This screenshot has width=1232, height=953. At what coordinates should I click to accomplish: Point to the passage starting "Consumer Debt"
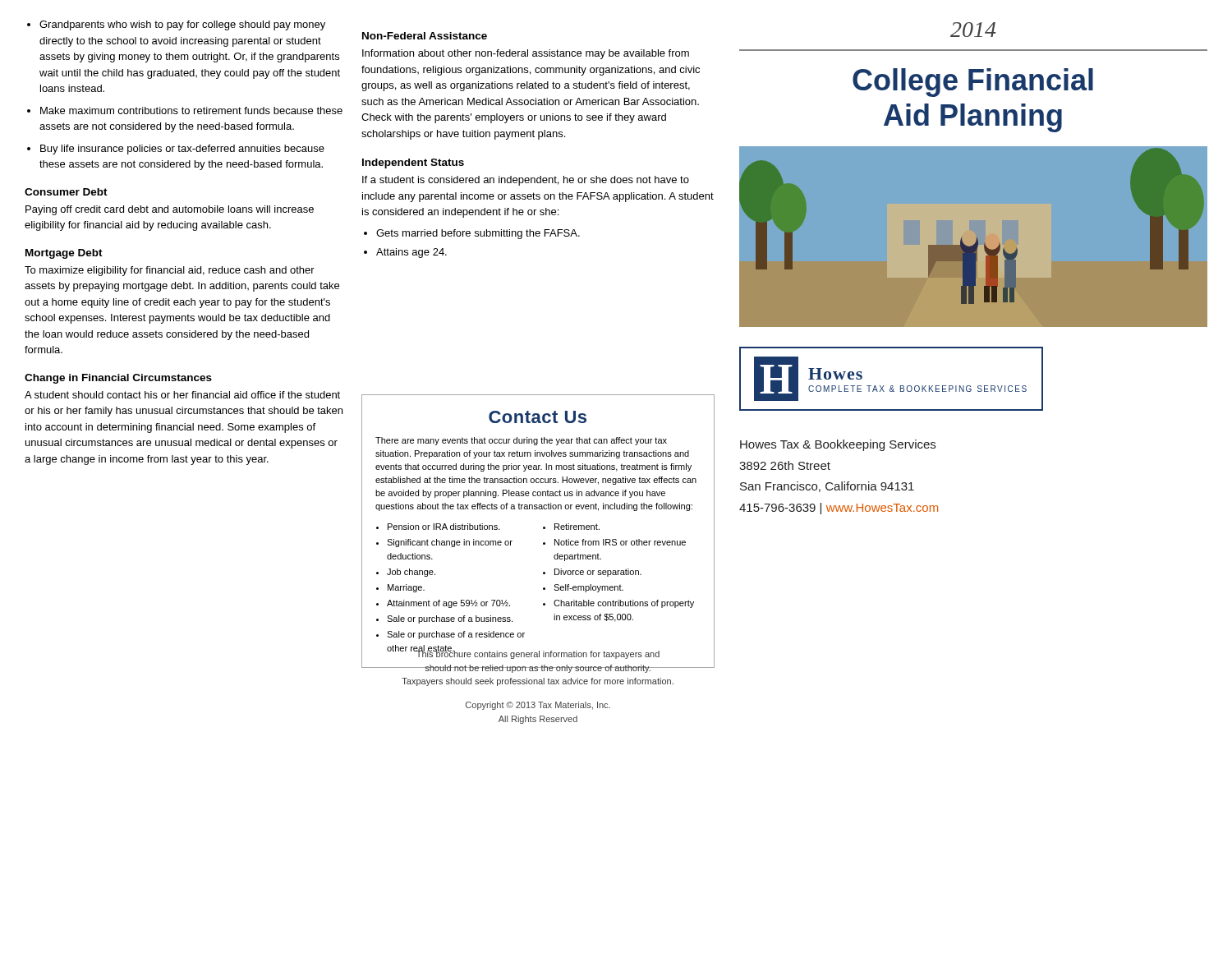(x=66, y=191)
